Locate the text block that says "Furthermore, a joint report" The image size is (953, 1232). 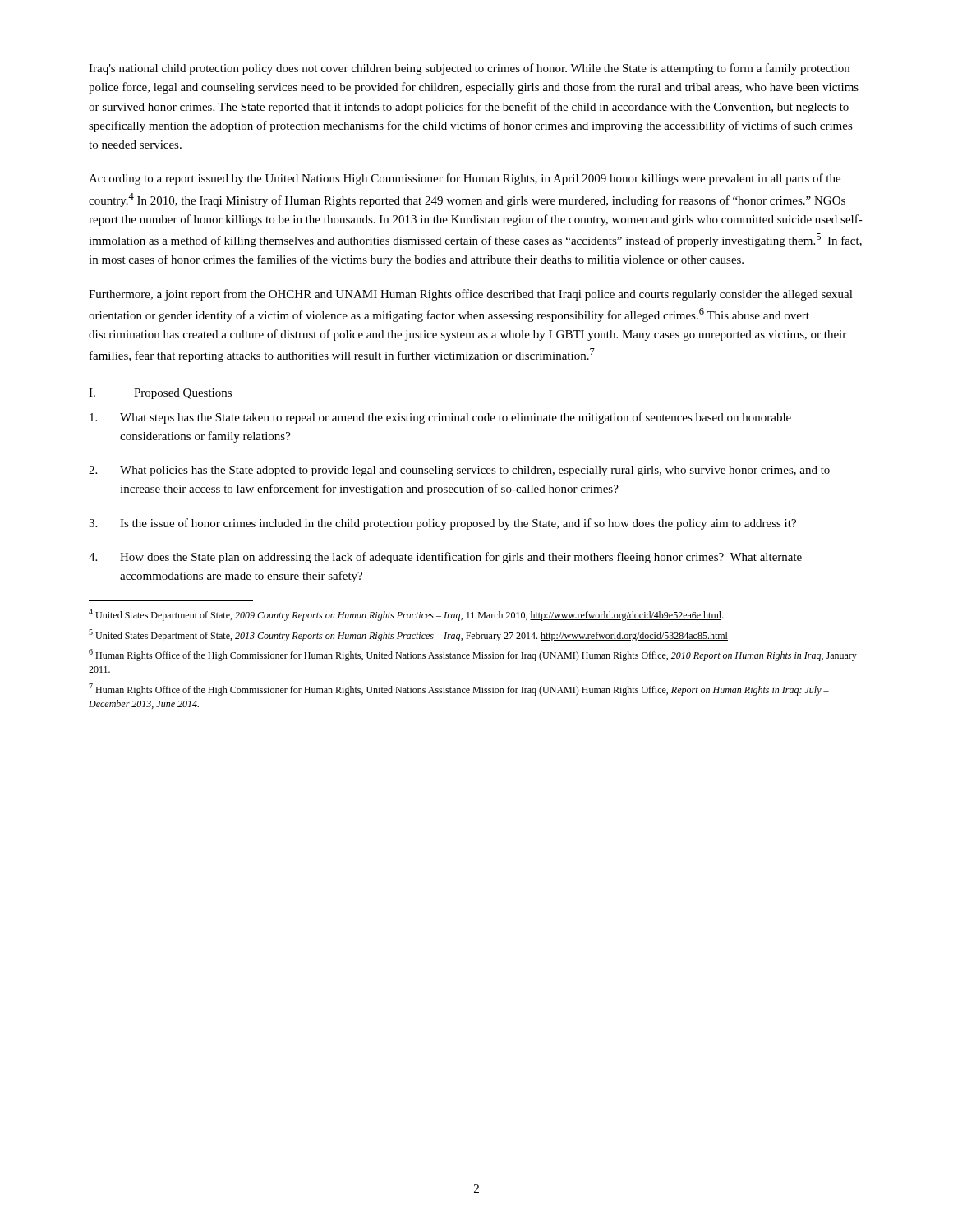471,325
